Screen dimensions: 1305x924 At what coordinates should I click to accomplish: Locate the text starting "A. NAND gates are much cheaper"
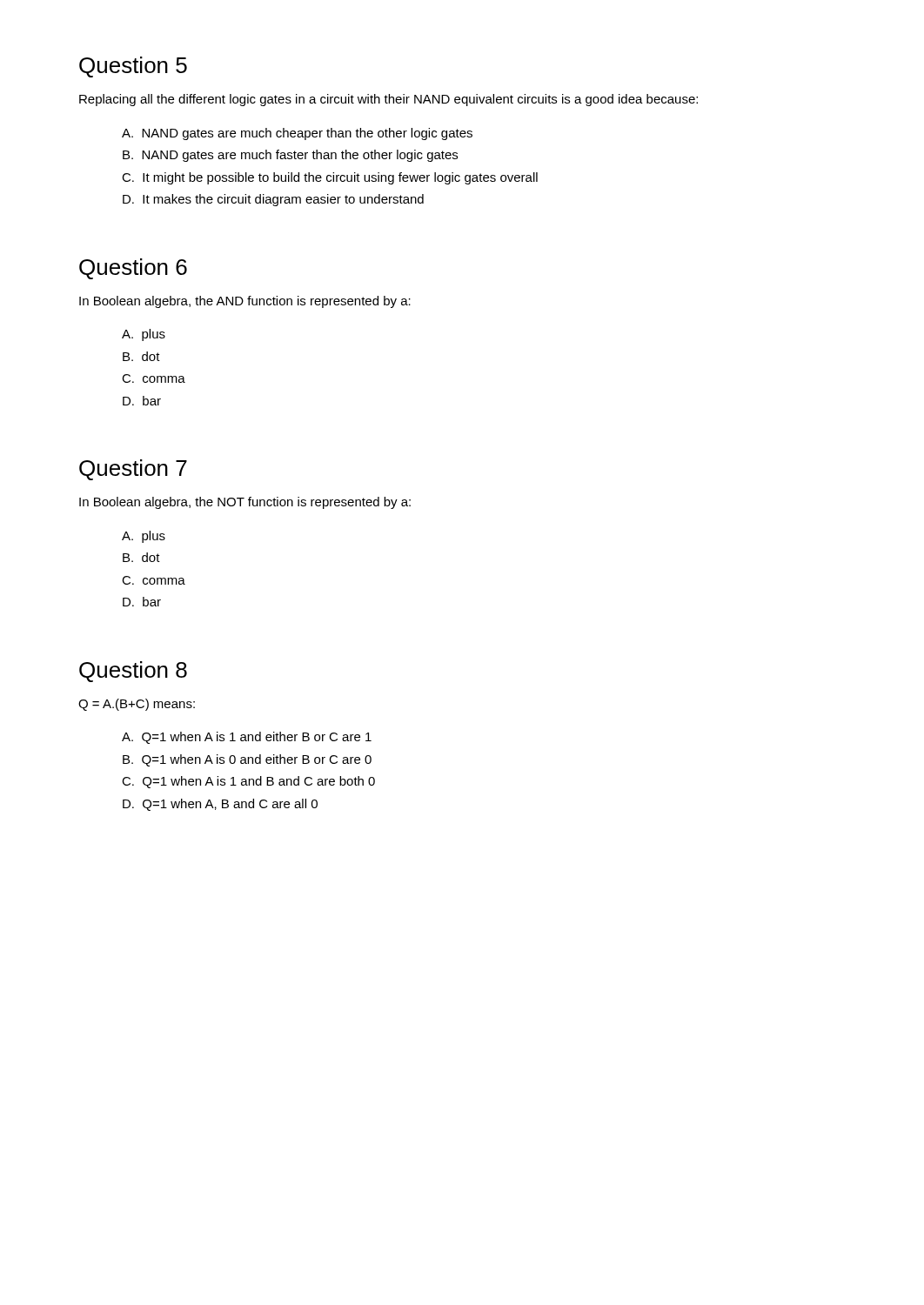297,132
